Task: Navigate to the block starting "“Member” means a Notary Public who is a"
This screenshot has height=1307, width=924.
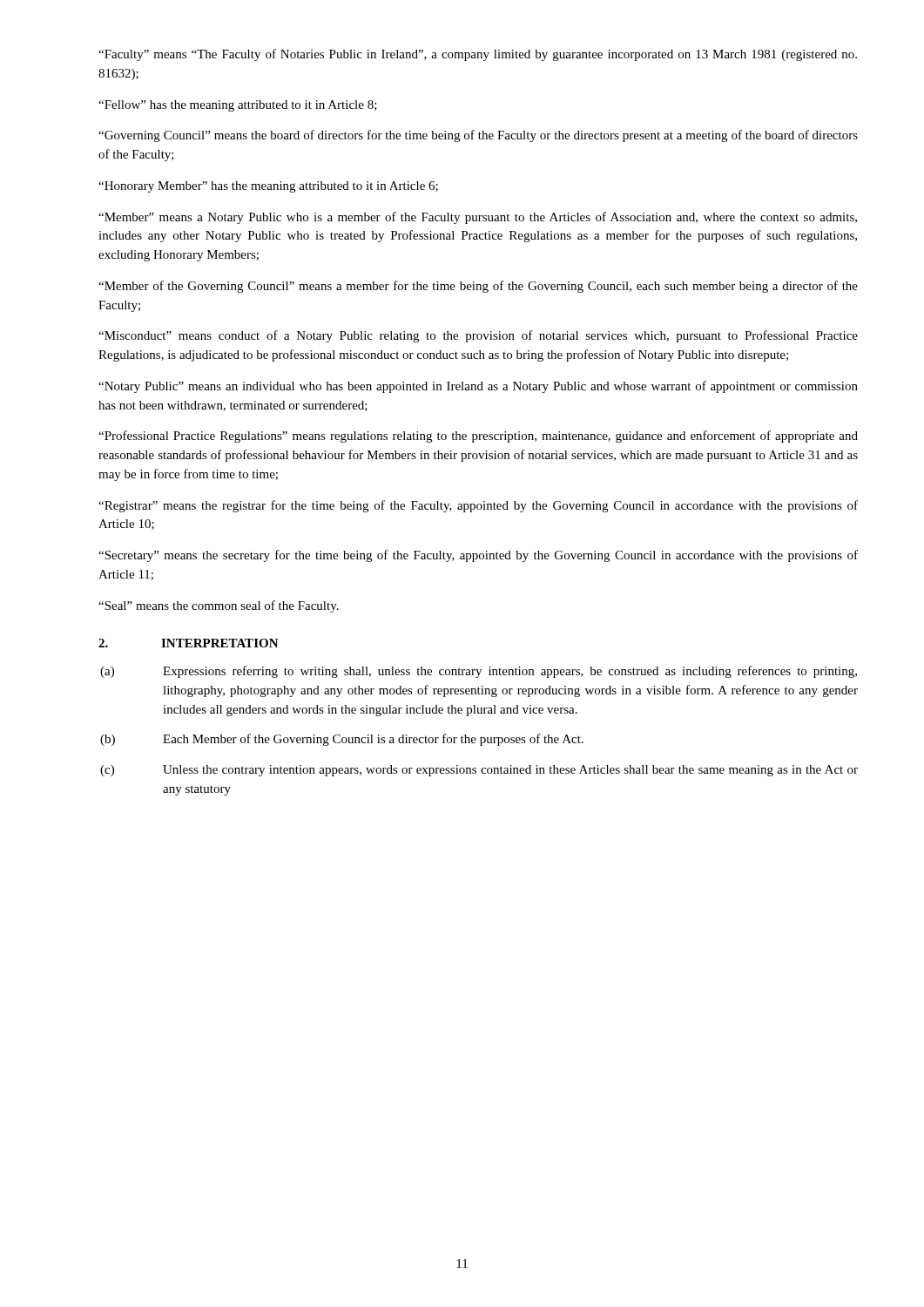Action: coord(478,235)
